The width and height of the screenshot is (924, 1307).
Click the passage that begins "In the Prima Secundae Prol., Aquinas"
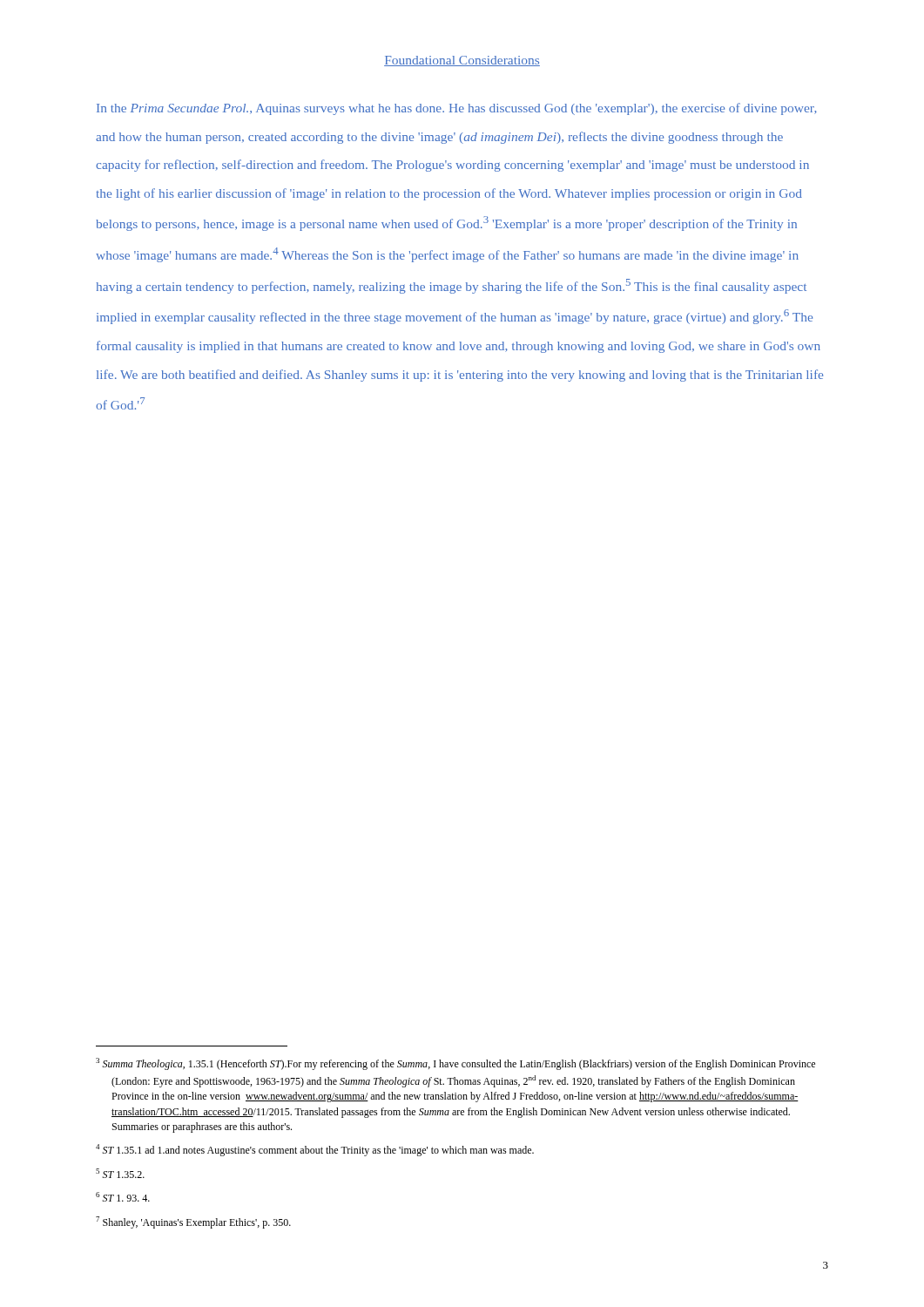click(460, 256)
